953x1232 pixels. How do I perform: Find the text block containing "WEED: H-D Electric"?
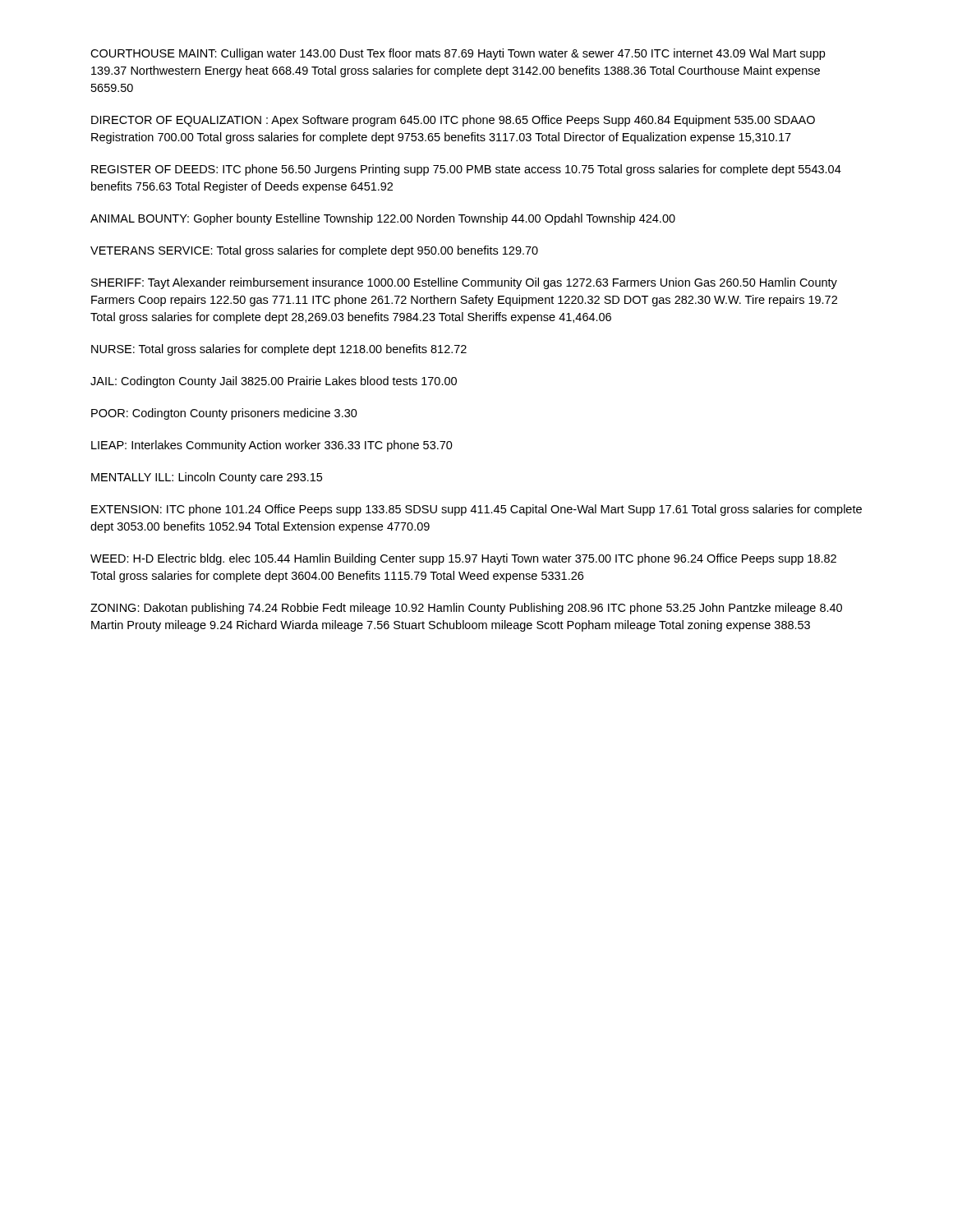pos(464,567)
